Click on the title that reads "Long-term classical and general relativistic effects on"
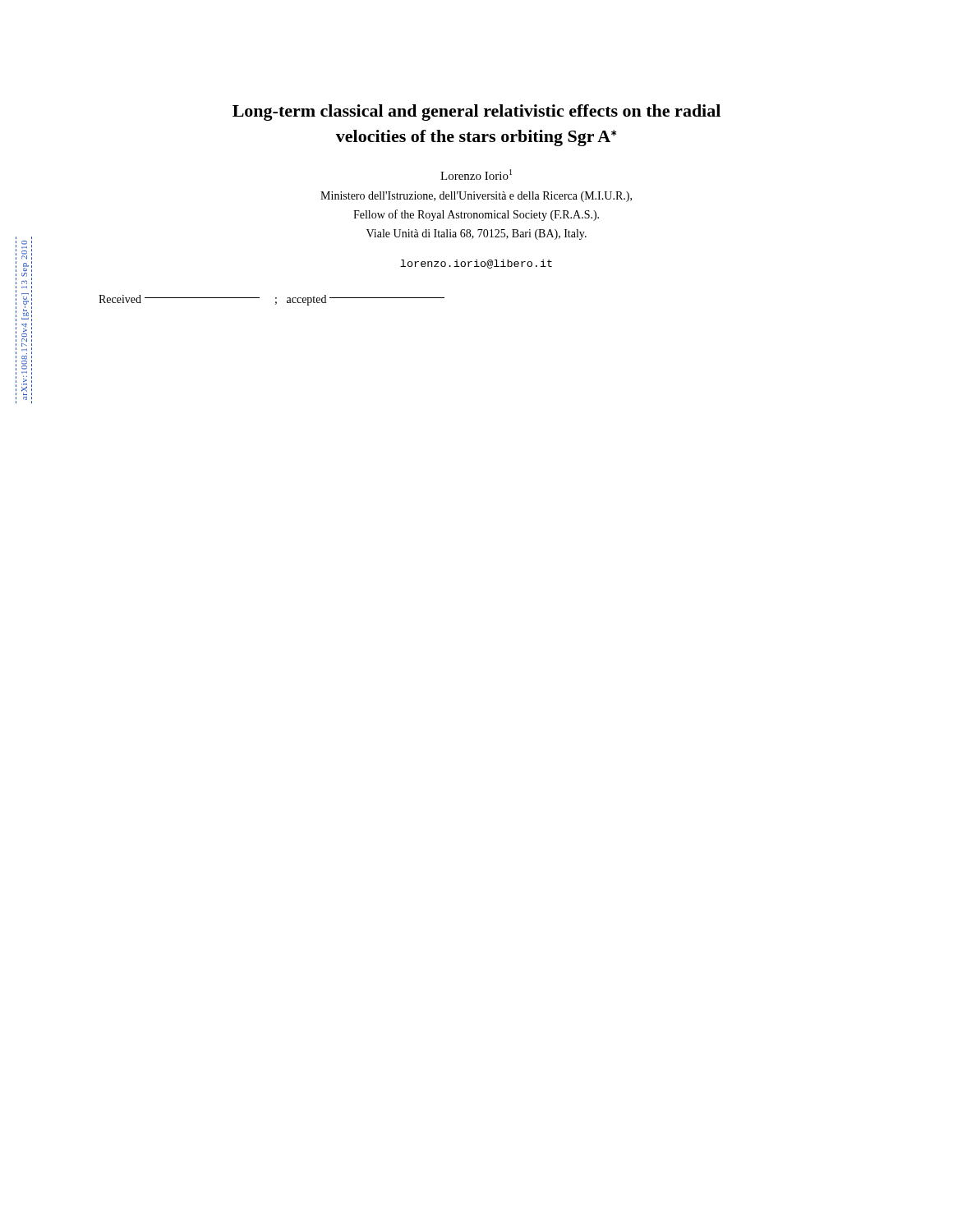The width and height of the screenshot is (953, 1232). 476,124
